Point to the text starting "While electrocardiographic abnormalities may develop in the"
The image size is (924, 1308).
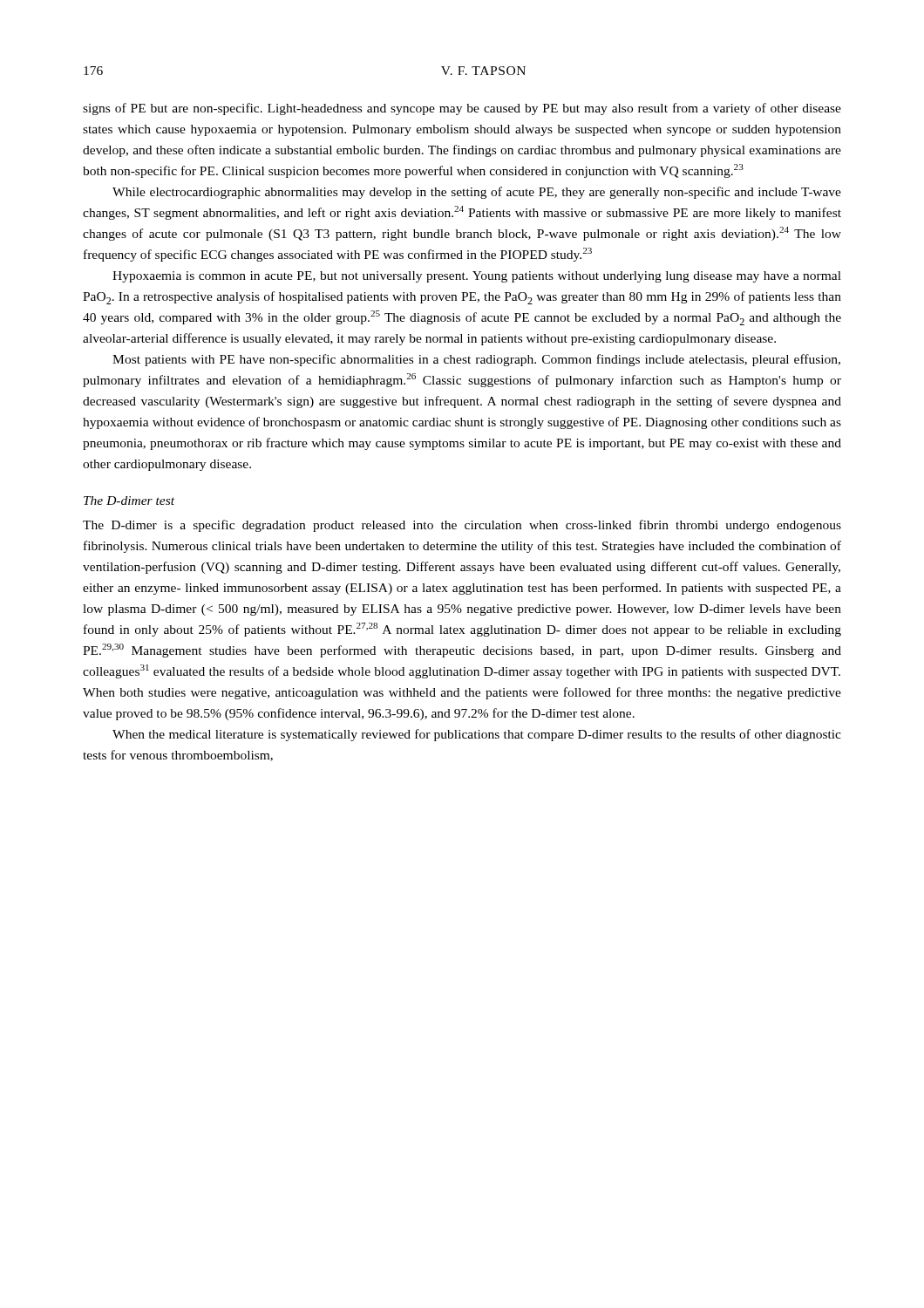462,223
